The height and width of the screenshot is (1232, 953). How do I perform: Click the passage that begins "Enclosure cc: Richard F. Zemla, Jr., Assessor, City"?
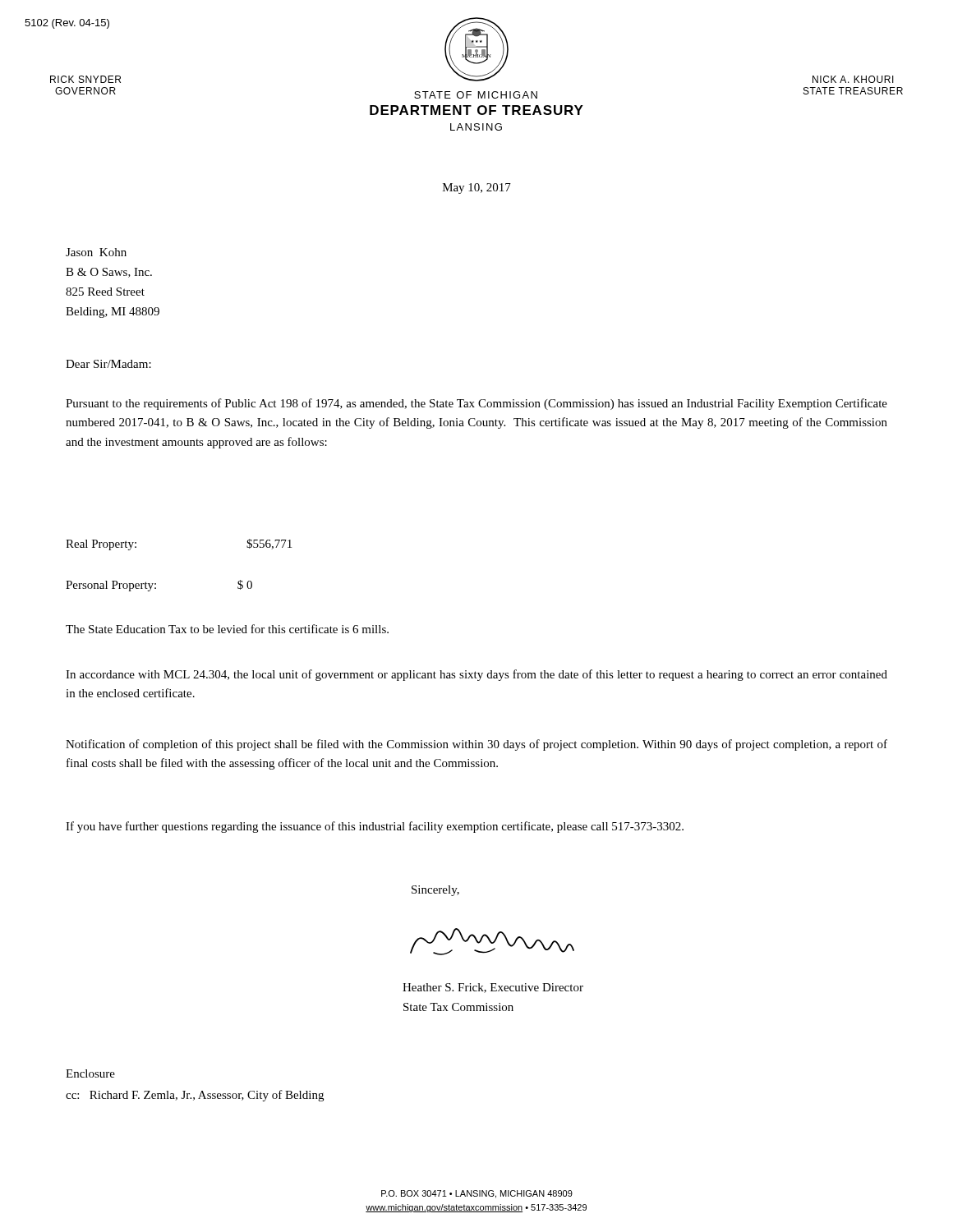click(x=195, y=1084)
